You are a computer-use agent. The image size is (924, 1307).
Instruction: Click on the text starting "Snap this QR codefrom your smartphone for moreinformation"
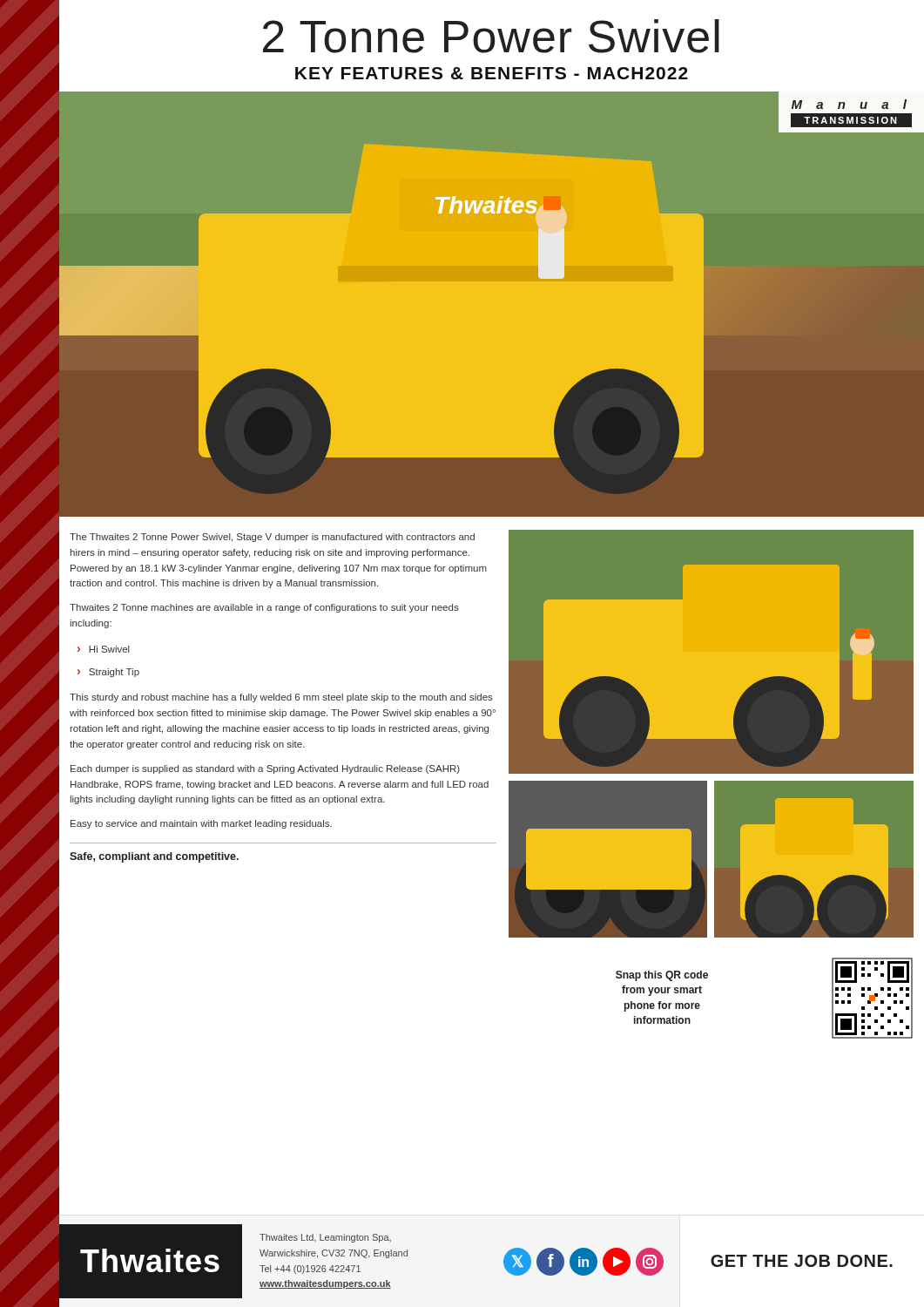click(x=711, y=998)
